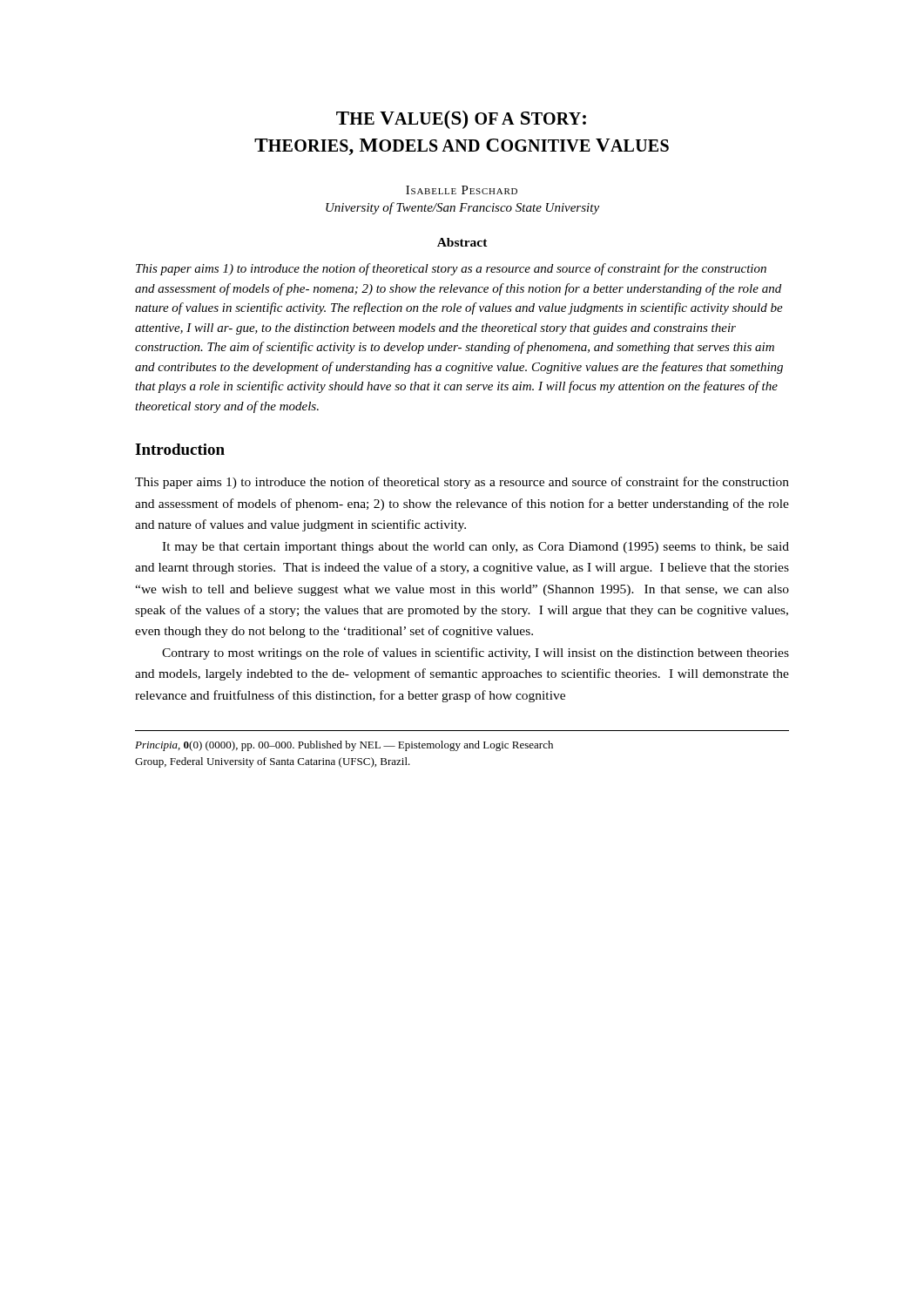
Task: Select the text block that says "Isabelle Peschard University of Twente/San Francisco"
Action: (x=462, y=199)
